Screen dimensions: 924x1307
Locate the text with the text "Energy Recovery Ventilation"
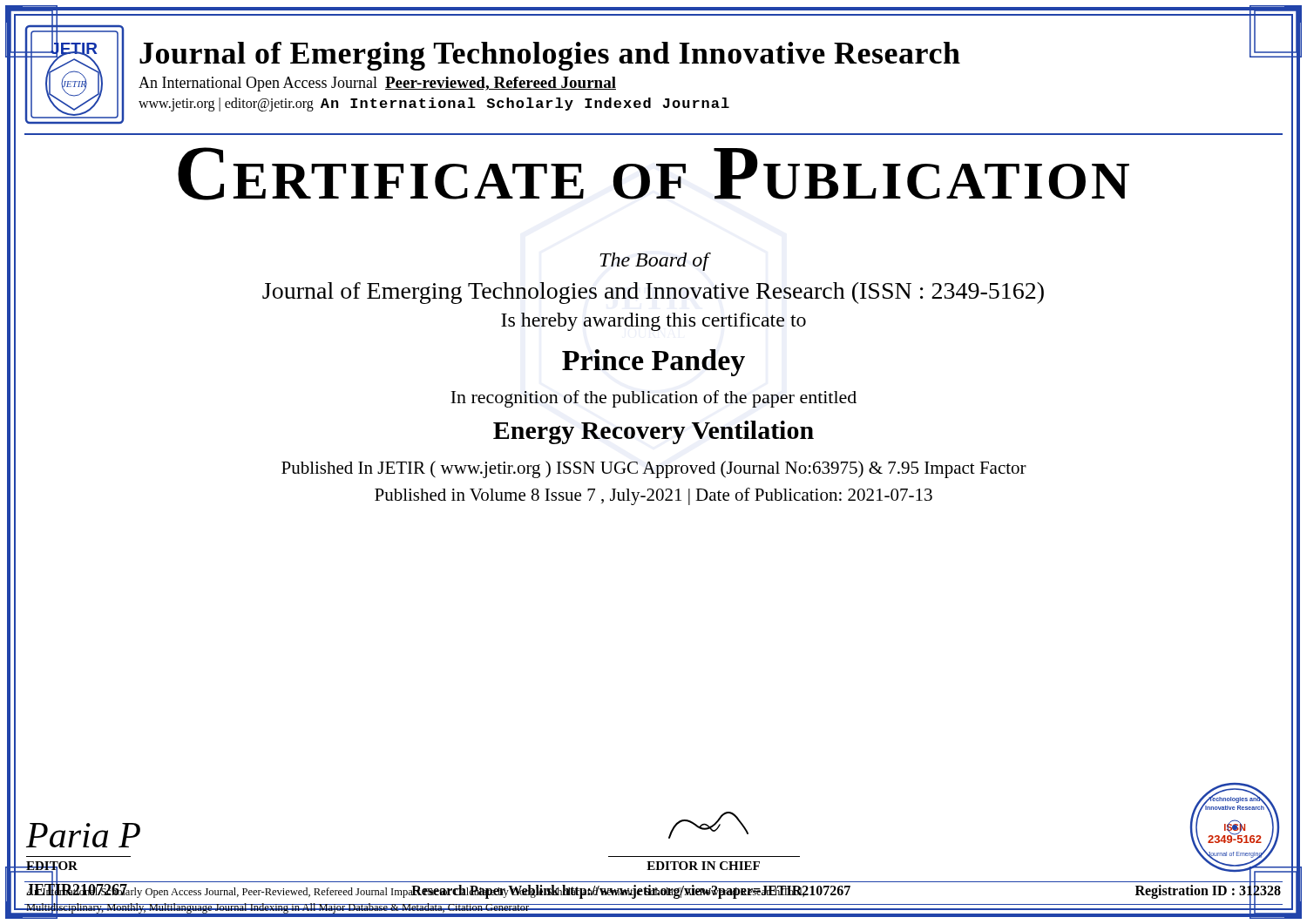click(654, 430)
